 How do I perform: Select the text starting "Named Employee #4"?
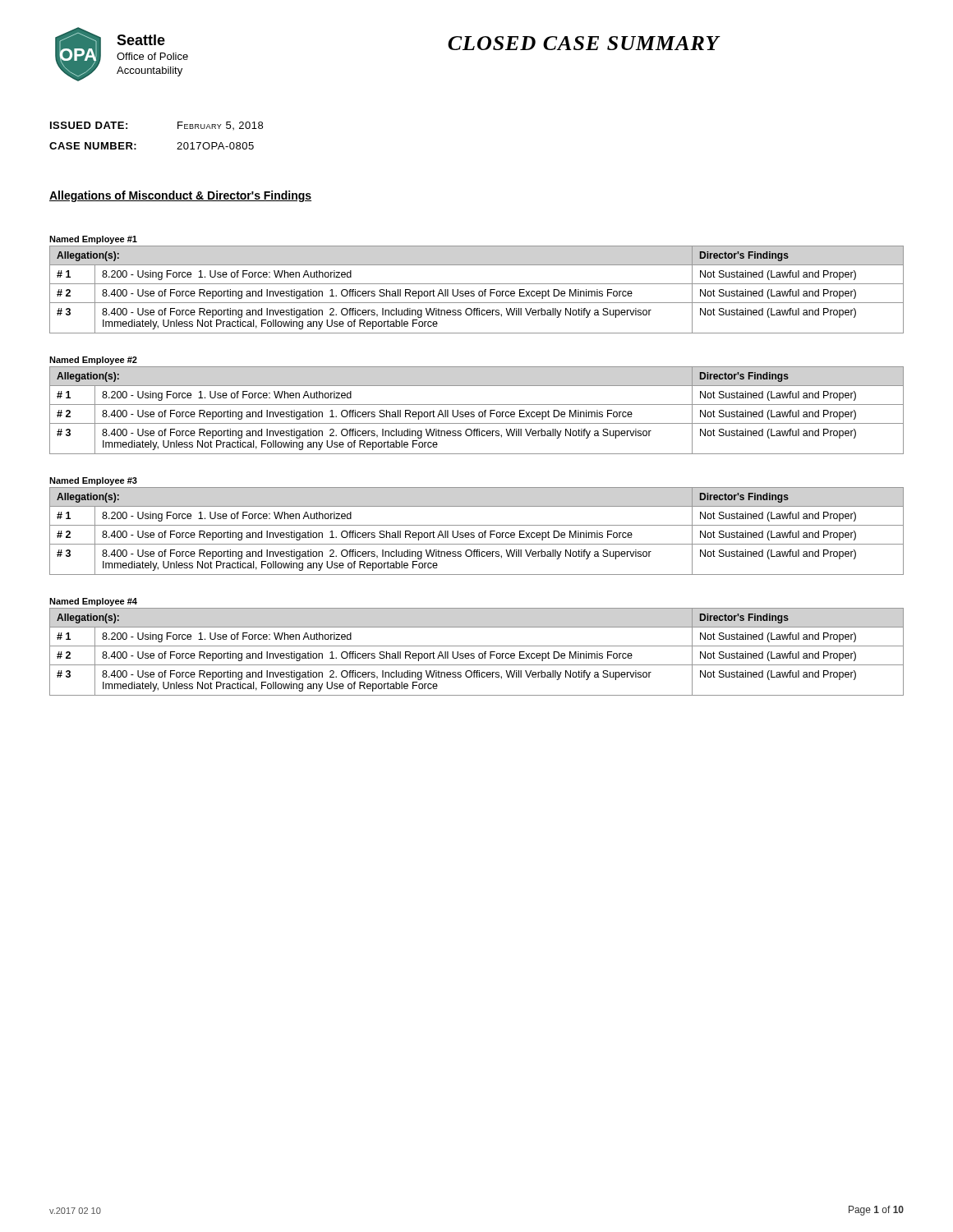click(93, 601)
